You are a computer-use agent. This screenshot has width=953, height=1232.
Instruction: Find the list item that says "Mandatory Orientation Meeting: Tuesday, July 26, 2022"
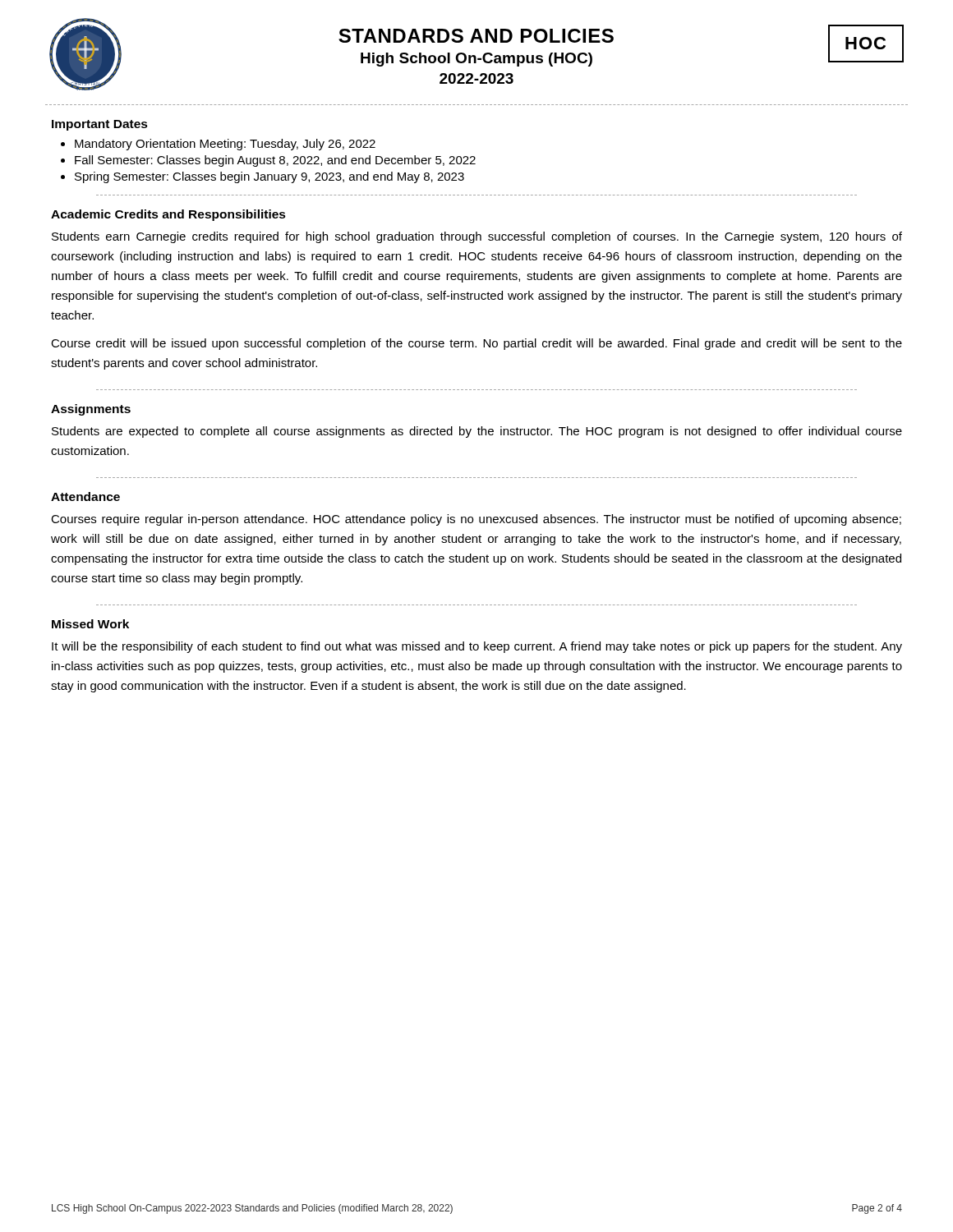coord(225,143)
